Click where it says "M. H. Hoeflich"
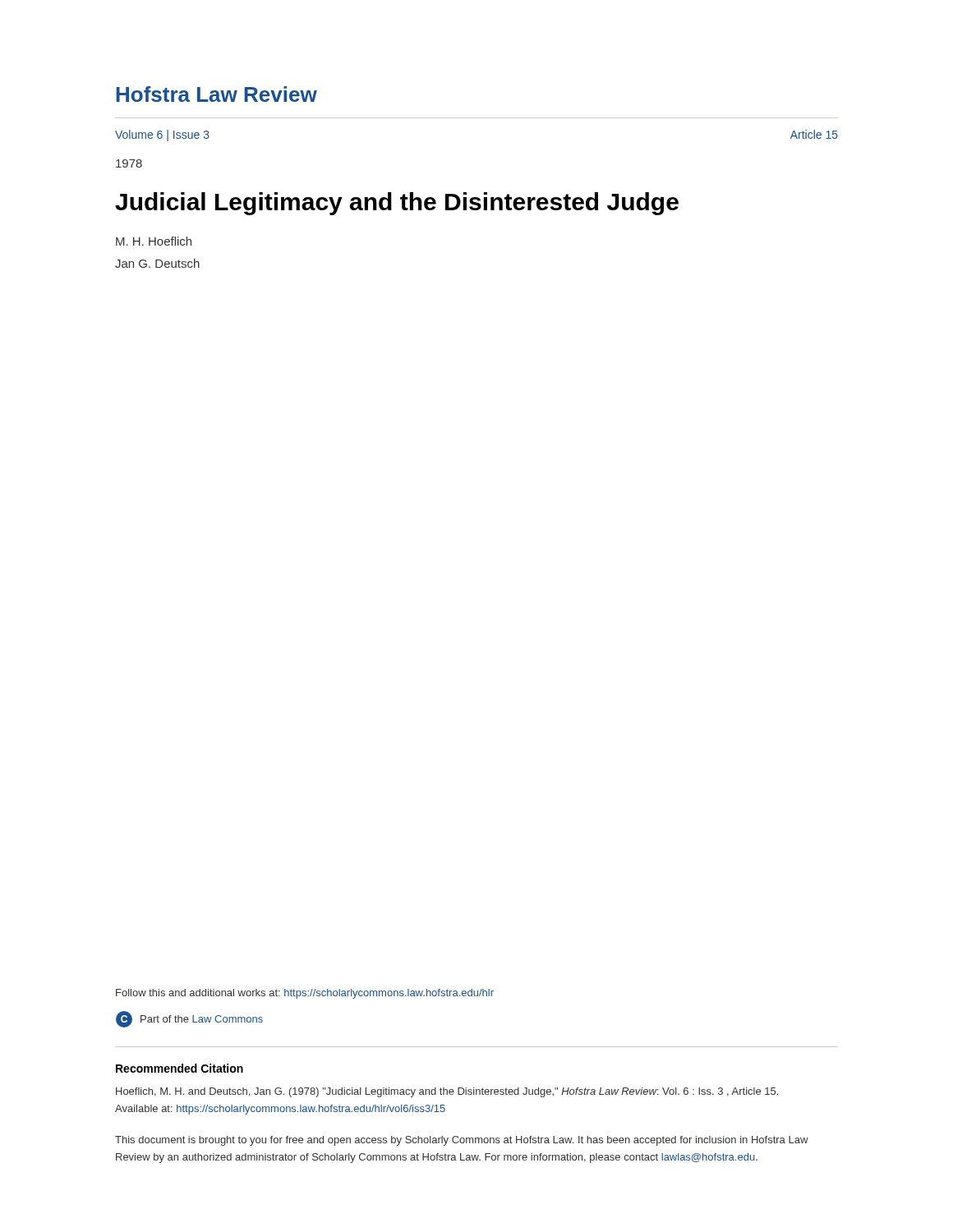Viewport: 953px width, 1232px height. click(154, 241)
